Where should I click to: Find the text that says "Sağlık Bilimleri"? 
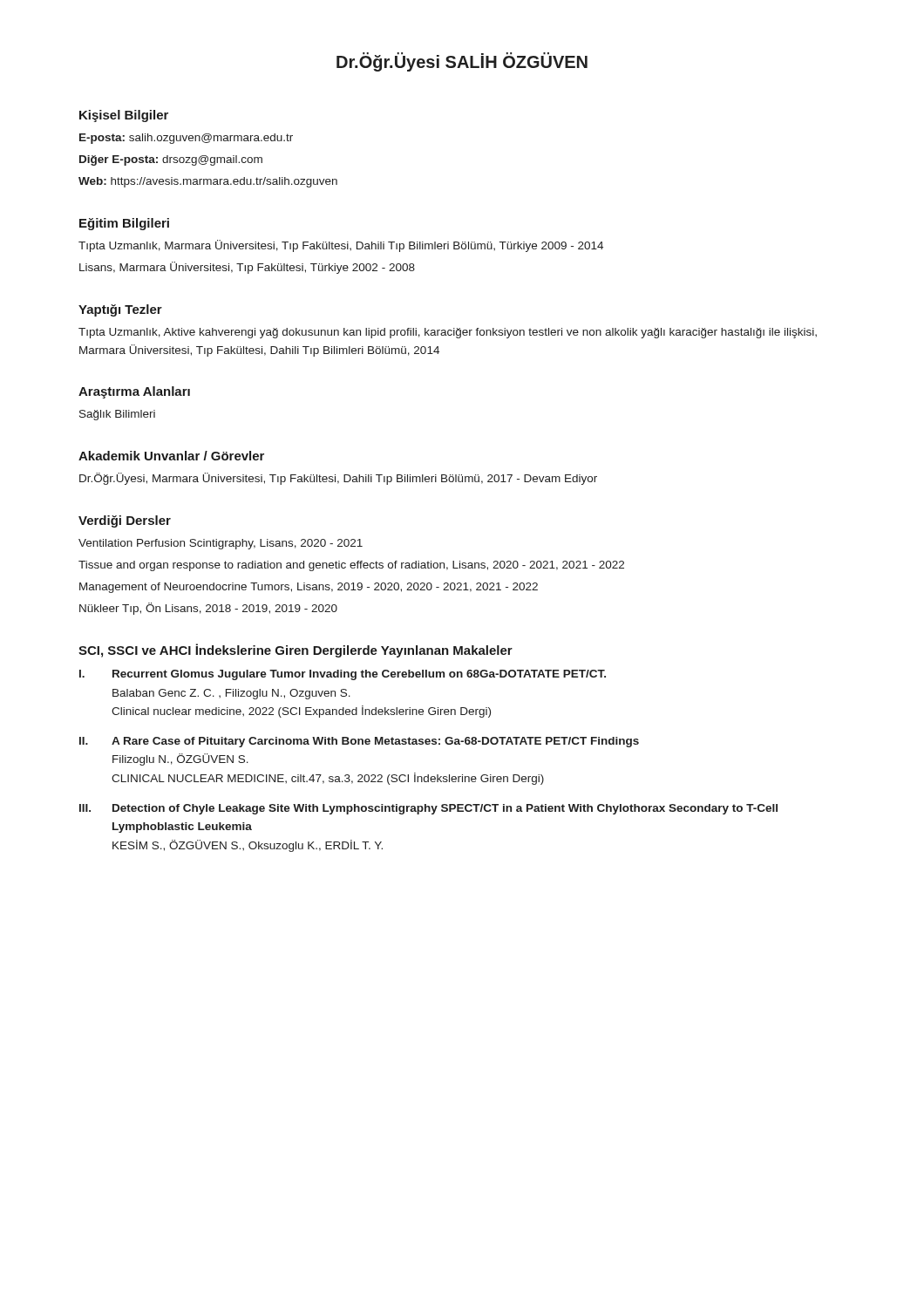click(x=117, y=415)
